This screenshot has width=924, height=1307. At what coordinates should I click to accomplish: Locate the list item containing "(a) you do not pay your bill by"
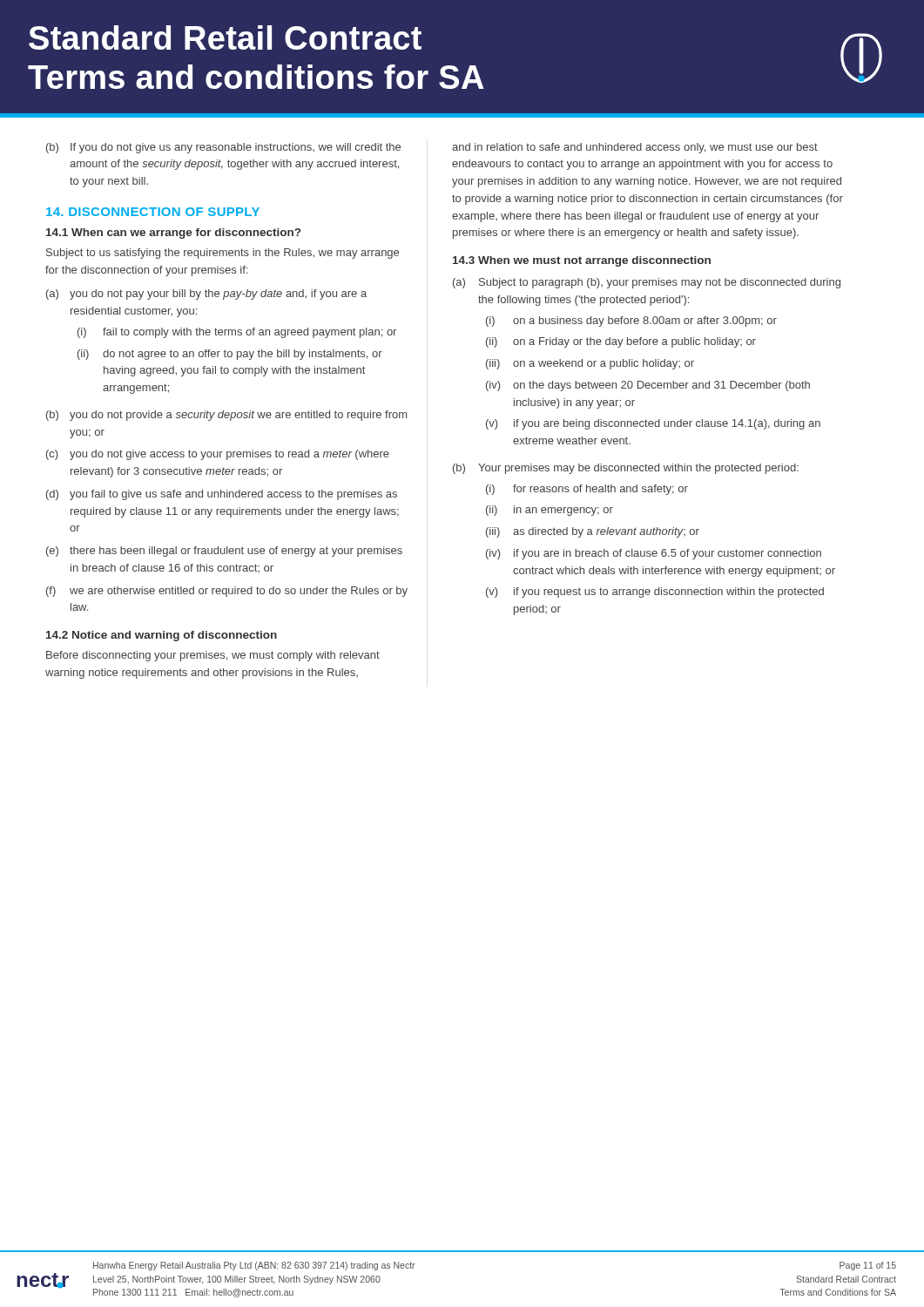point(227,343)
